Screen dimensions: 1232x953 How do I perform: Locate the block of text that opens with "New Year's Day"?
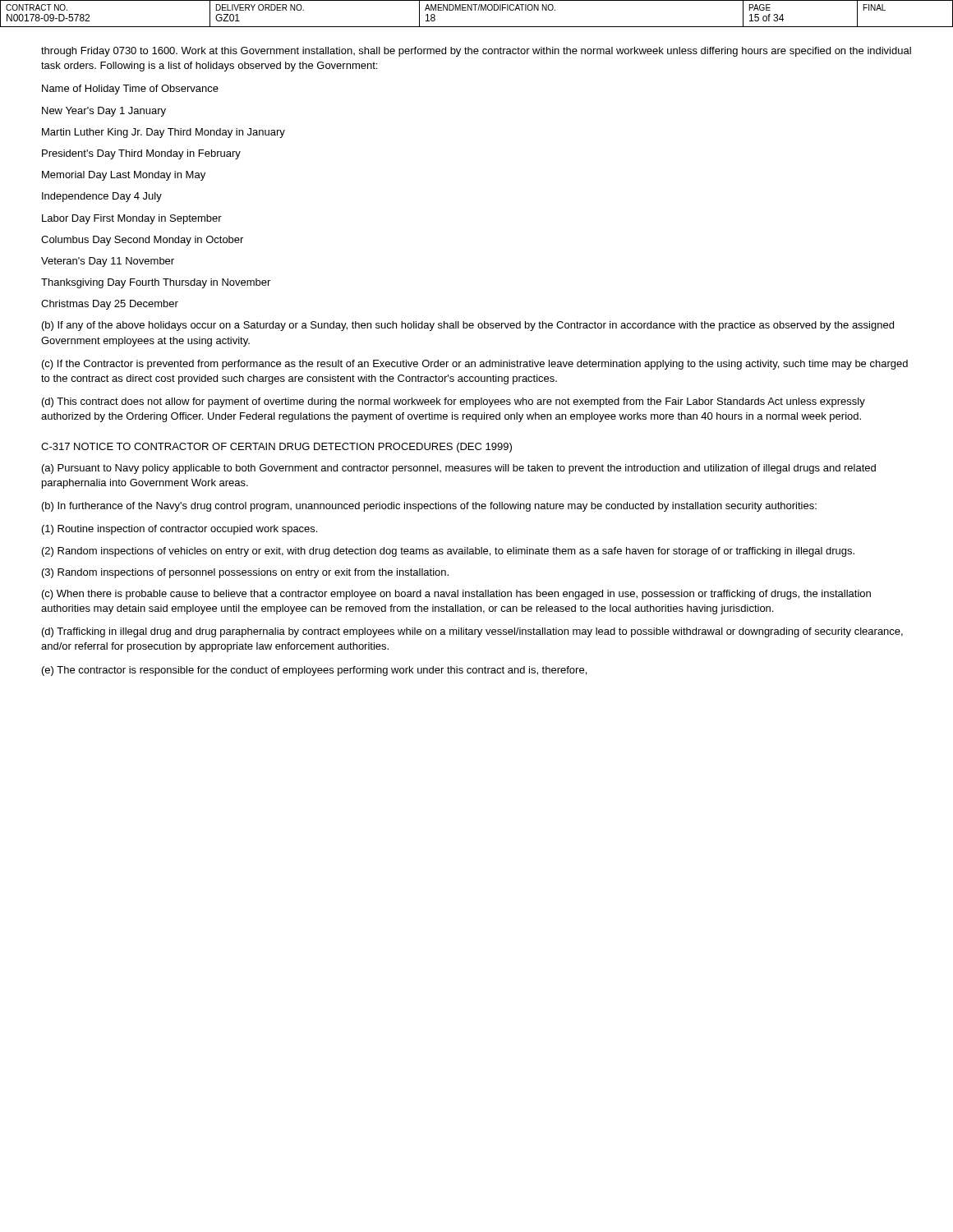[x=104, y=110]
